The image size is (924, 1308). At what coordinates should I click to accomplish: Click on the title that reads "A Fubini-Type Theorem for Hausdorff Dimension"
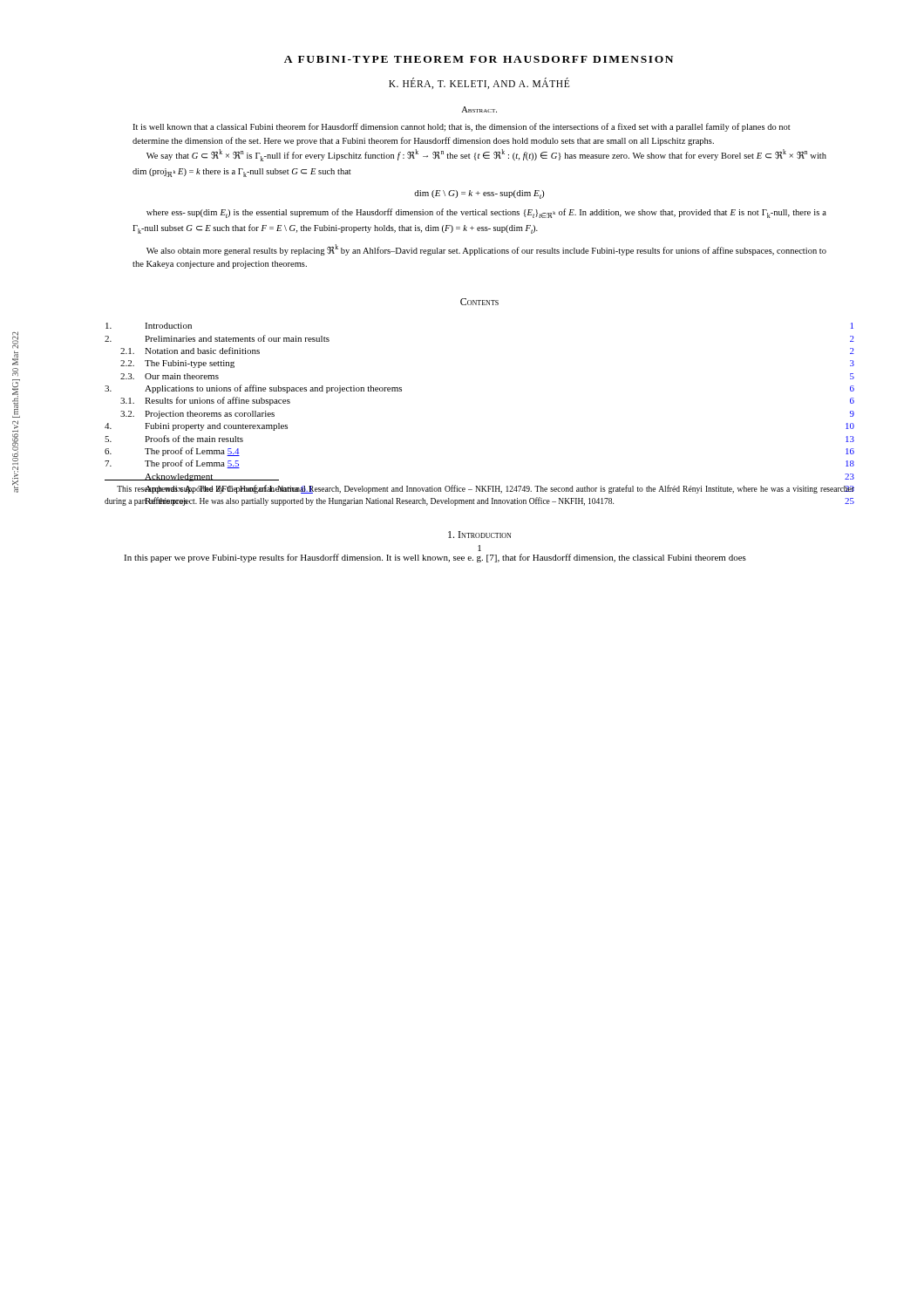click(x=479, y=59)
